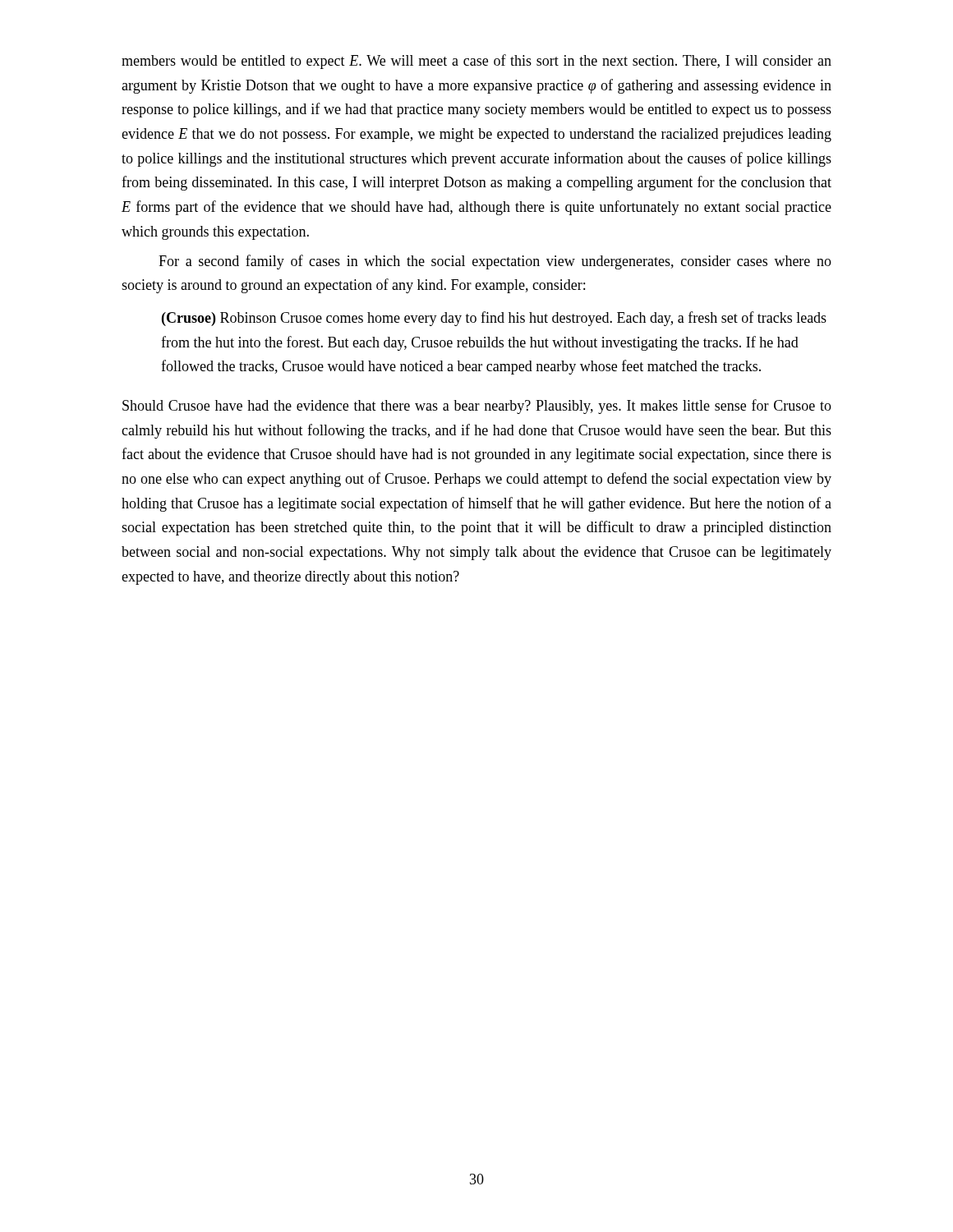Viewport: 953px width, 1232px height.
Task: Locate the block starting "members would be entitled to expect E."
Action: 476,147
